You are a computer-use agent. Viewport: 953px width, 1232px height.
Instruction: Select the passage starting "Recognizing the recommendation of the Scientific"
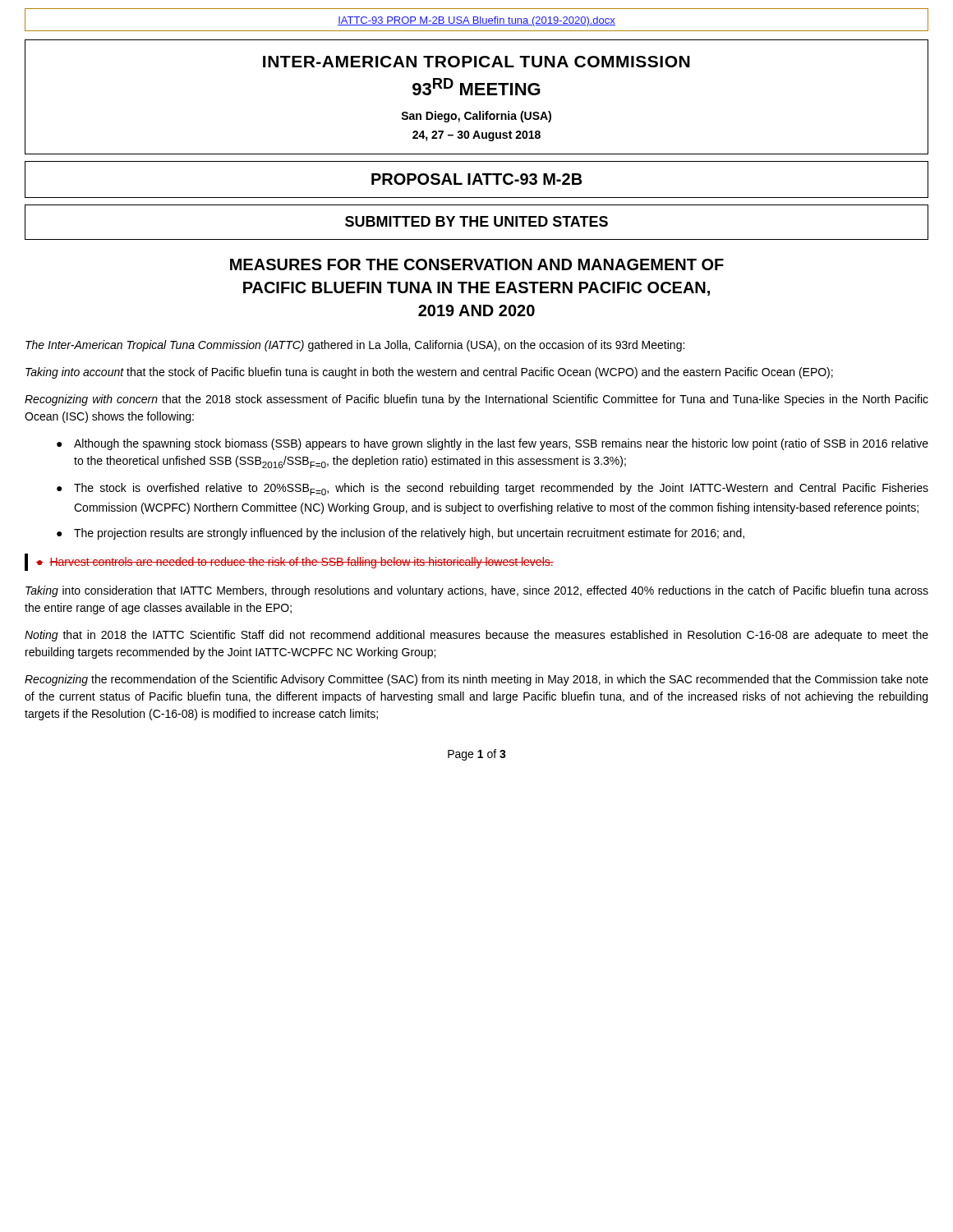(x=476, y=696)
